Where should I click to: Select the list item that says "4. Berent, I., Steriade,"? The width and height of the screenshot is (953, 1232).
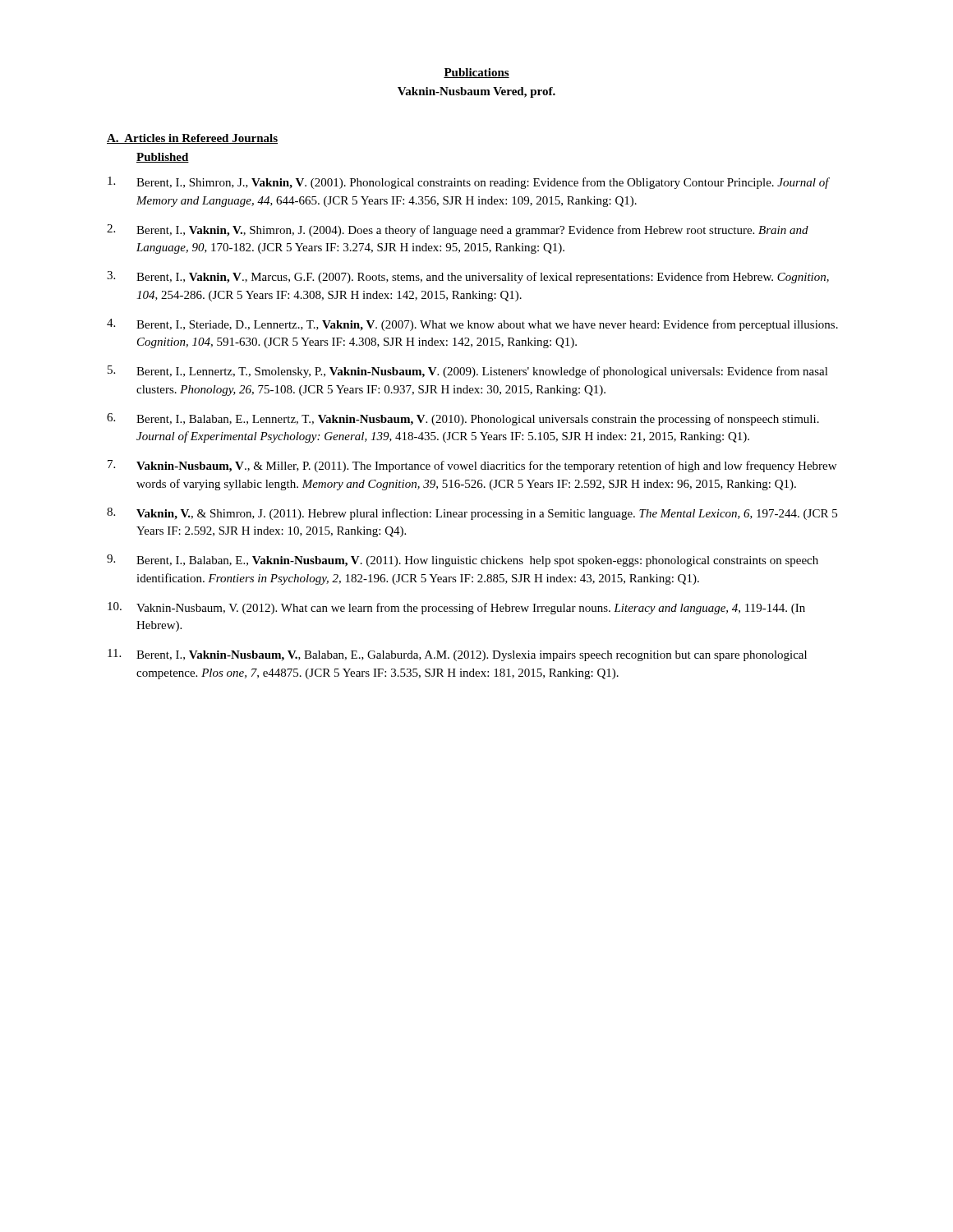[476, 334]
